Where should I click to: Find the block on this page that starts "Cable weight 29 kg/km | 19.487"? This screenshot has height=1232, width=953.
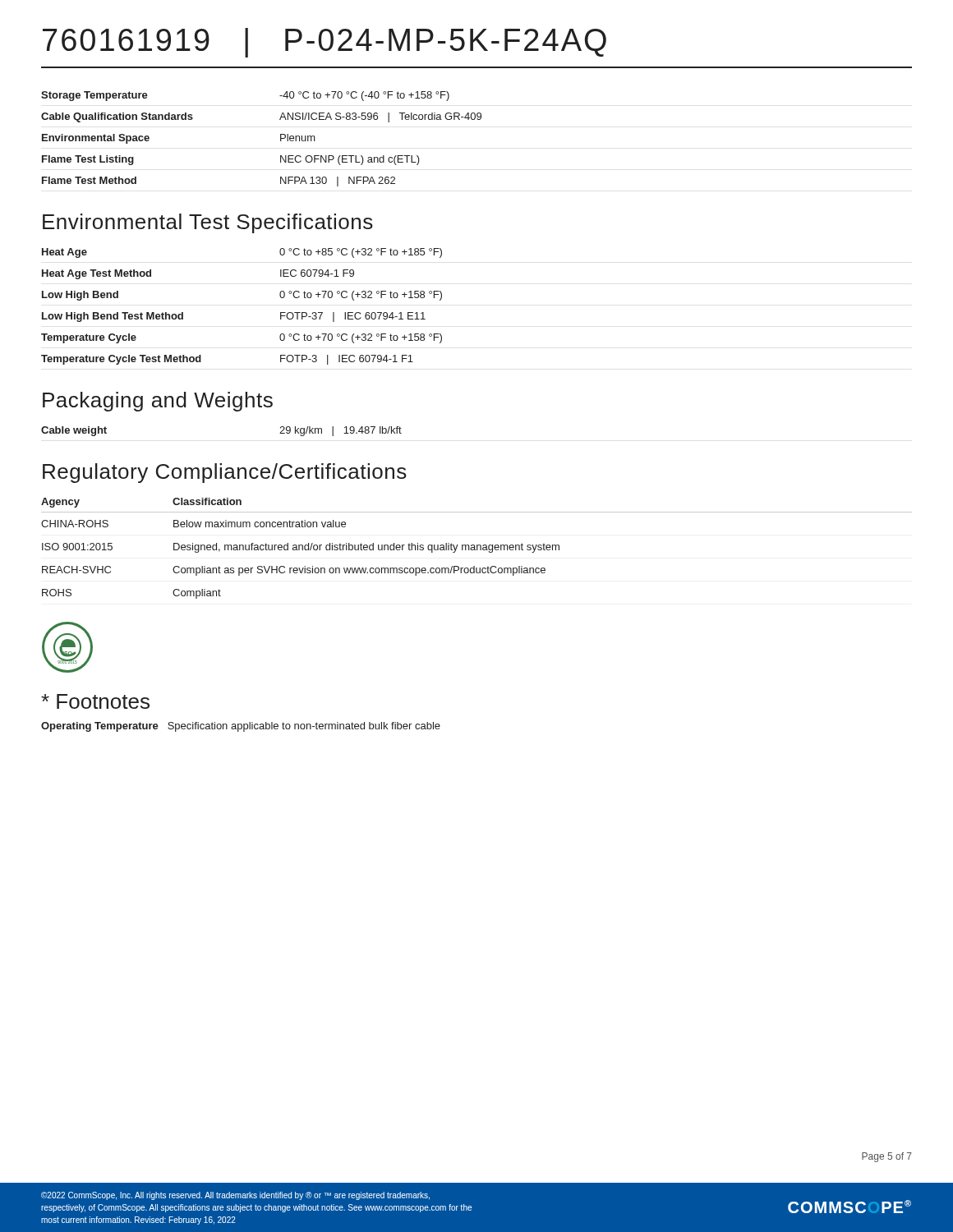pyautogui.click(x=80, y=431)
